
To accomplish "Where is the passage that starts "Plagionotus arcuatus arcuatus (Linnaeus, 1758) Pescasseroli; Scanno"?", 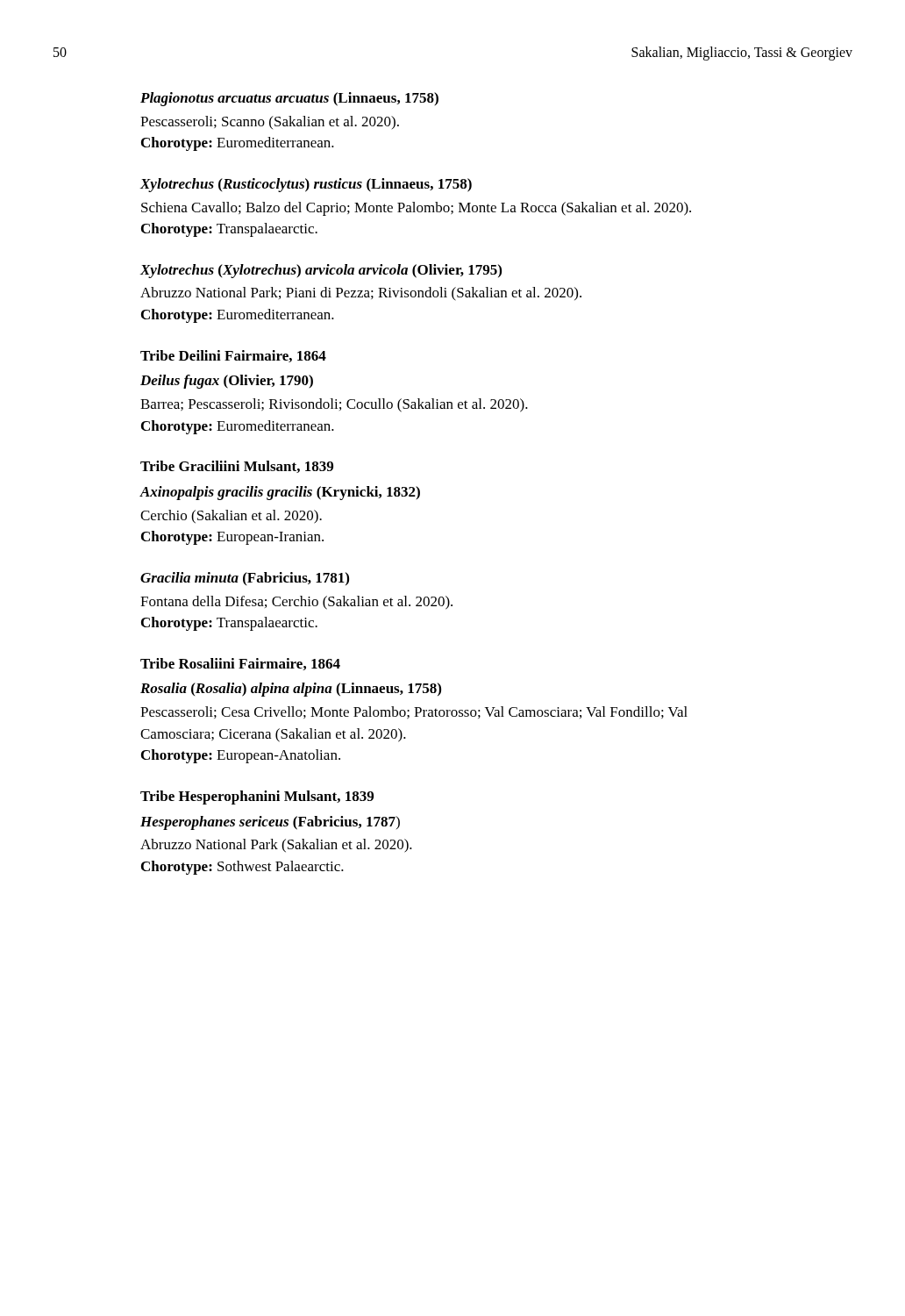I will 289,99.
